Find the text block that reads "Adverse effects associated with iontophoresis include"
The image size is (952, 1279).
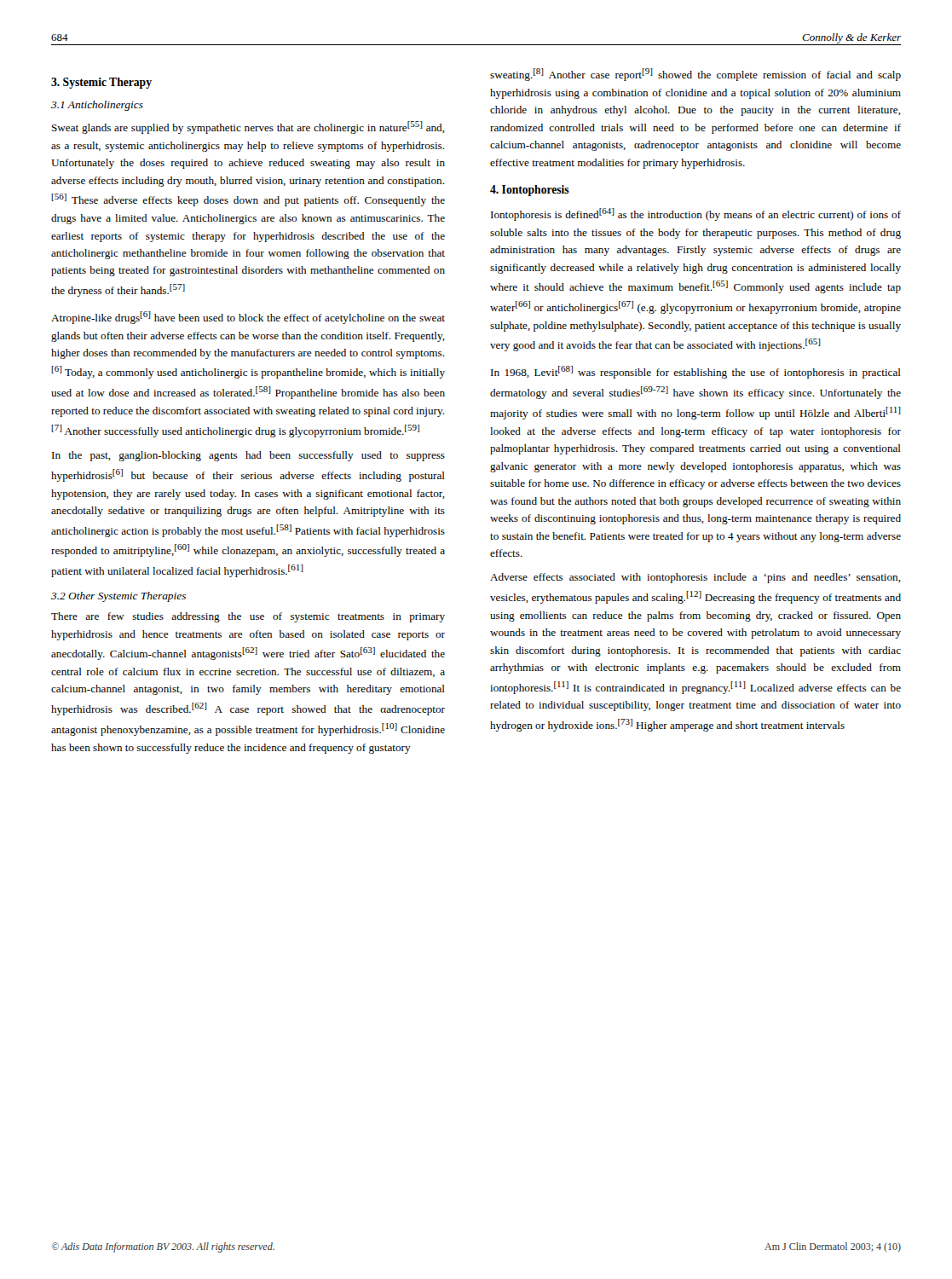tap(695, 651)
